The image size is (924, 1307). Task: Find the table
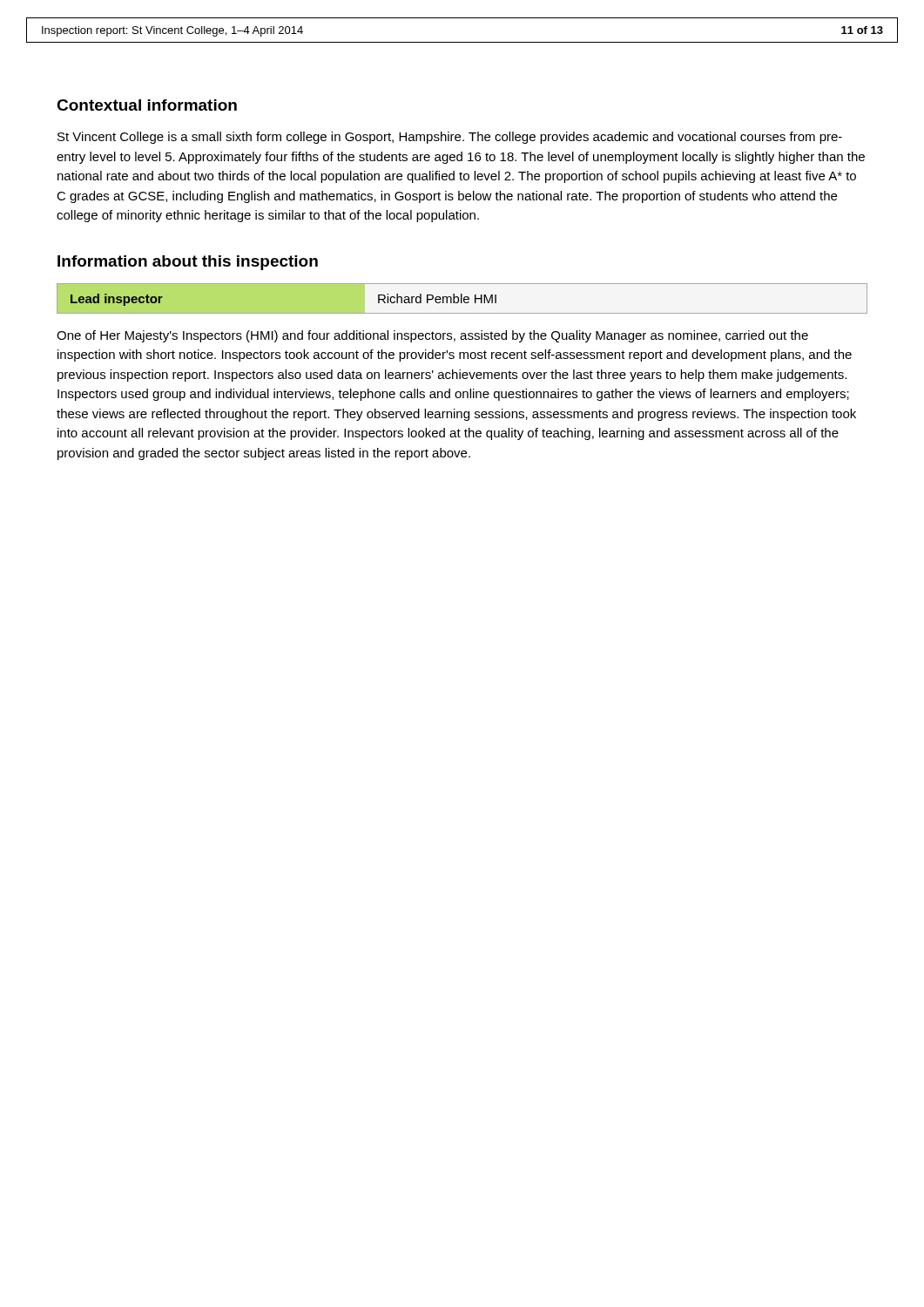point(462,298)
